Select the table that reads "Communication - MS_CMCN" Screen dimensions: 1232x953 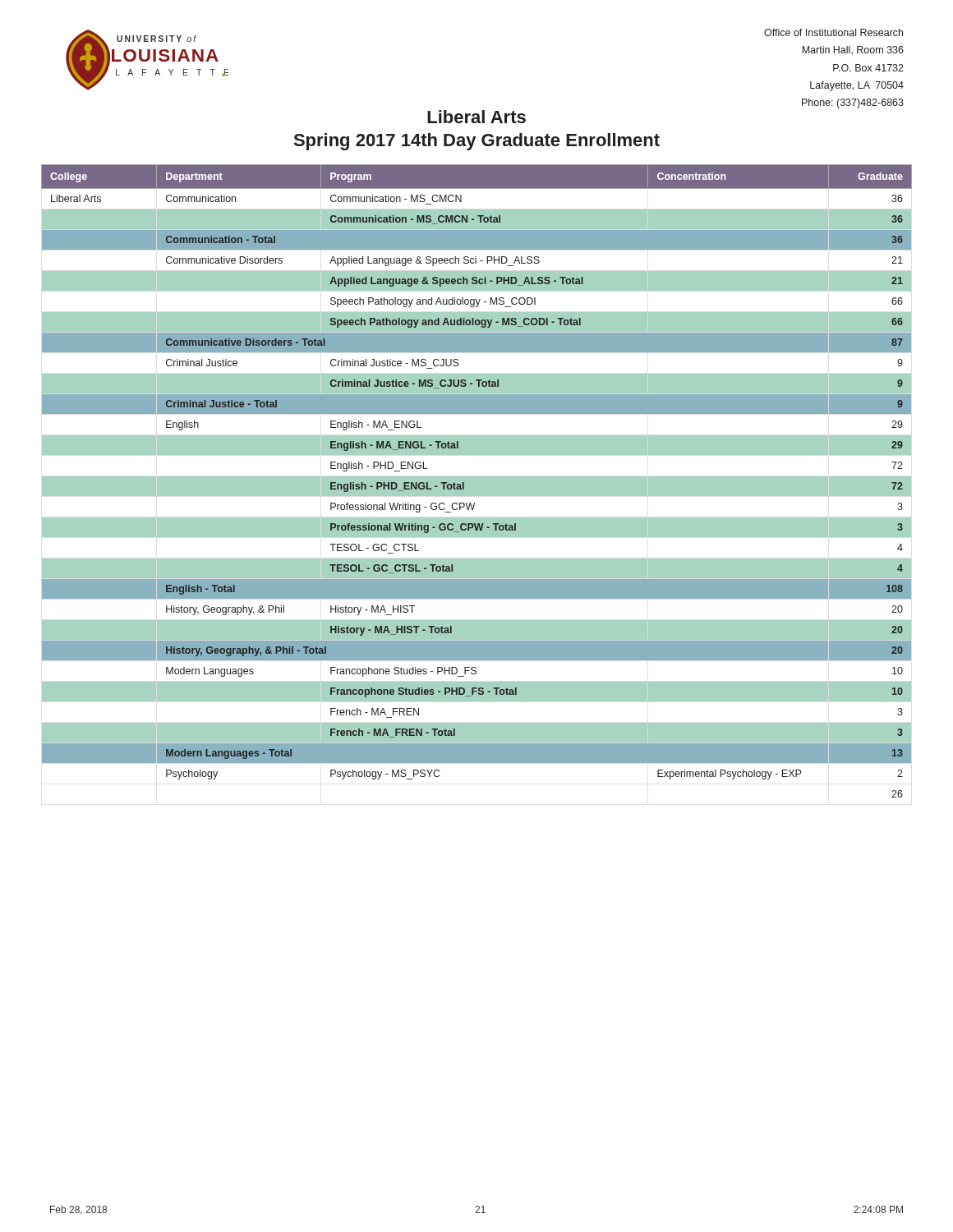tap(476, 485)
